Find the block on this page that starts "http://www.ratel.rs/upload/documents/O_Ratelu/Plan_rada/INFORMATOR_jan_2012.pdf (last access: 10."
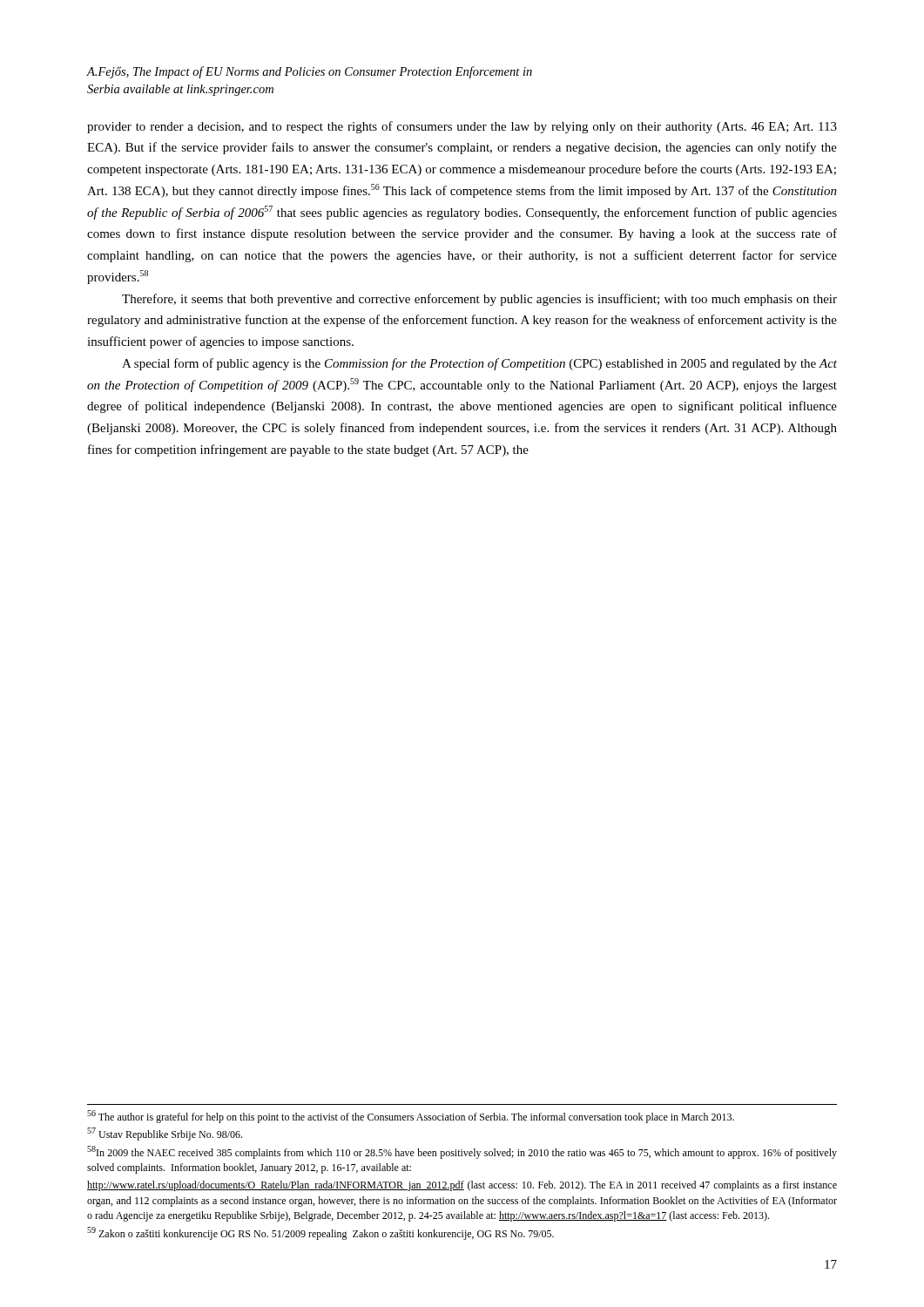The width and height of the screenshot is (924, 1307). (462, 1201)
